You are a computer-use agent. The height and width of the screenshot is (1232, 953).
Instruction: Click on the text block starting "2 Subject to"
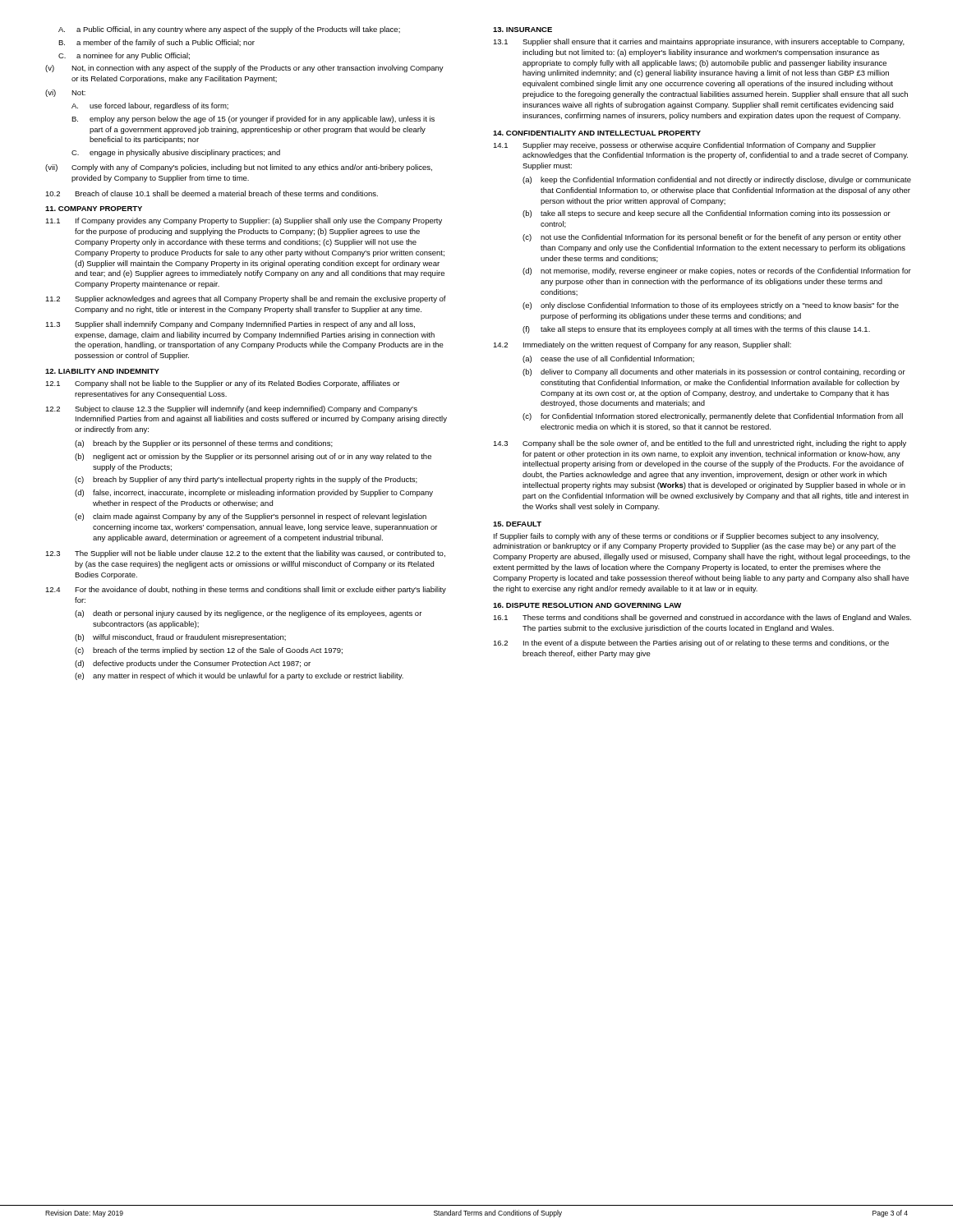tap(246, 475)
